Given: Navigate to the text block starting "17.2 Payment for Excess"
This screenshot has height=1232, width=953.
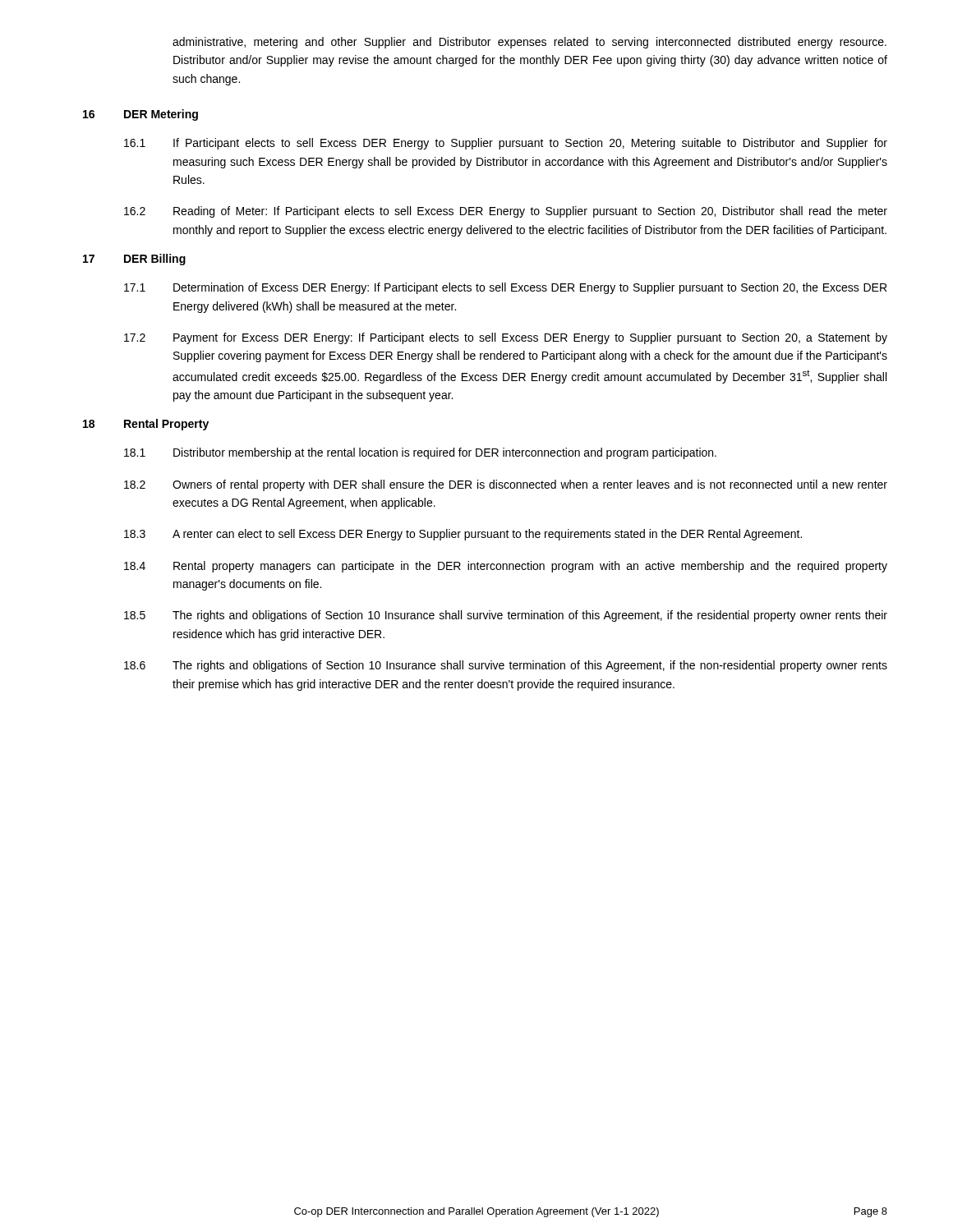Looking at the screenshot, I should coord(505,366).
